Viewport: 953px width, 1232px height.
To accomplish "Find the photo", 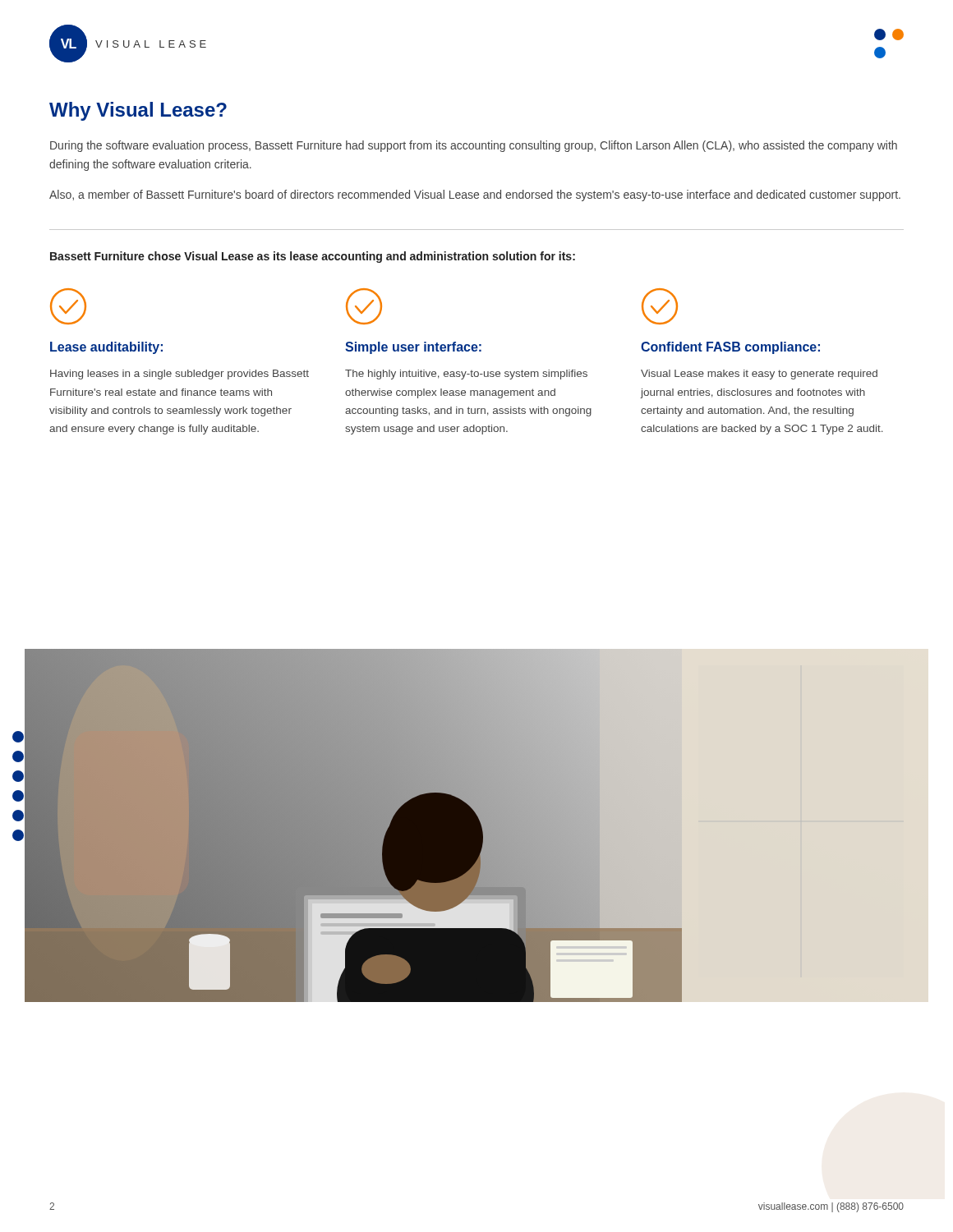I will [476, 825].
